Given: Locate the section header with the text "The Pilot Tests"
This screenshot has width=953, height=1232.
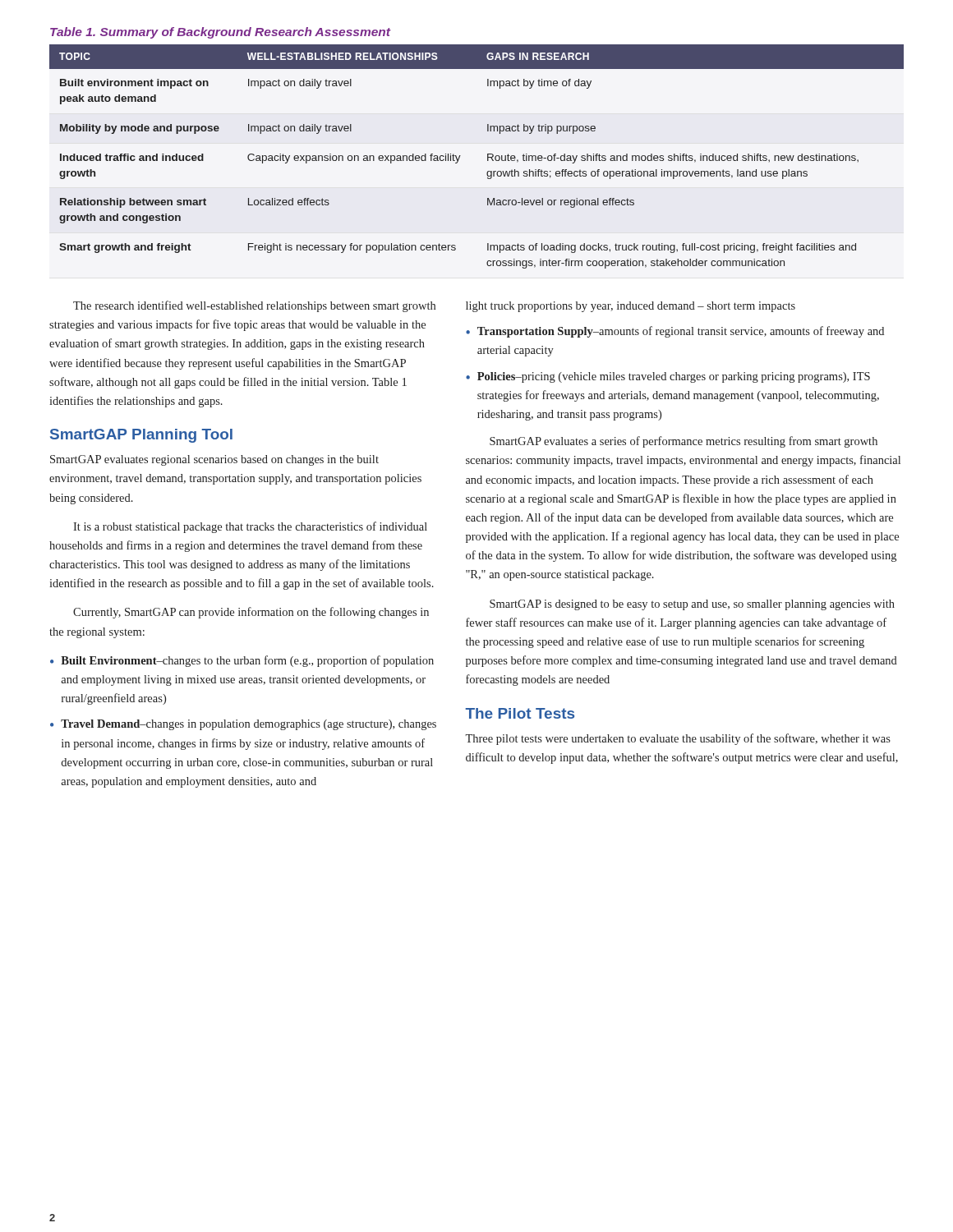Looking at the screenshot, I should tap(520, 713).
